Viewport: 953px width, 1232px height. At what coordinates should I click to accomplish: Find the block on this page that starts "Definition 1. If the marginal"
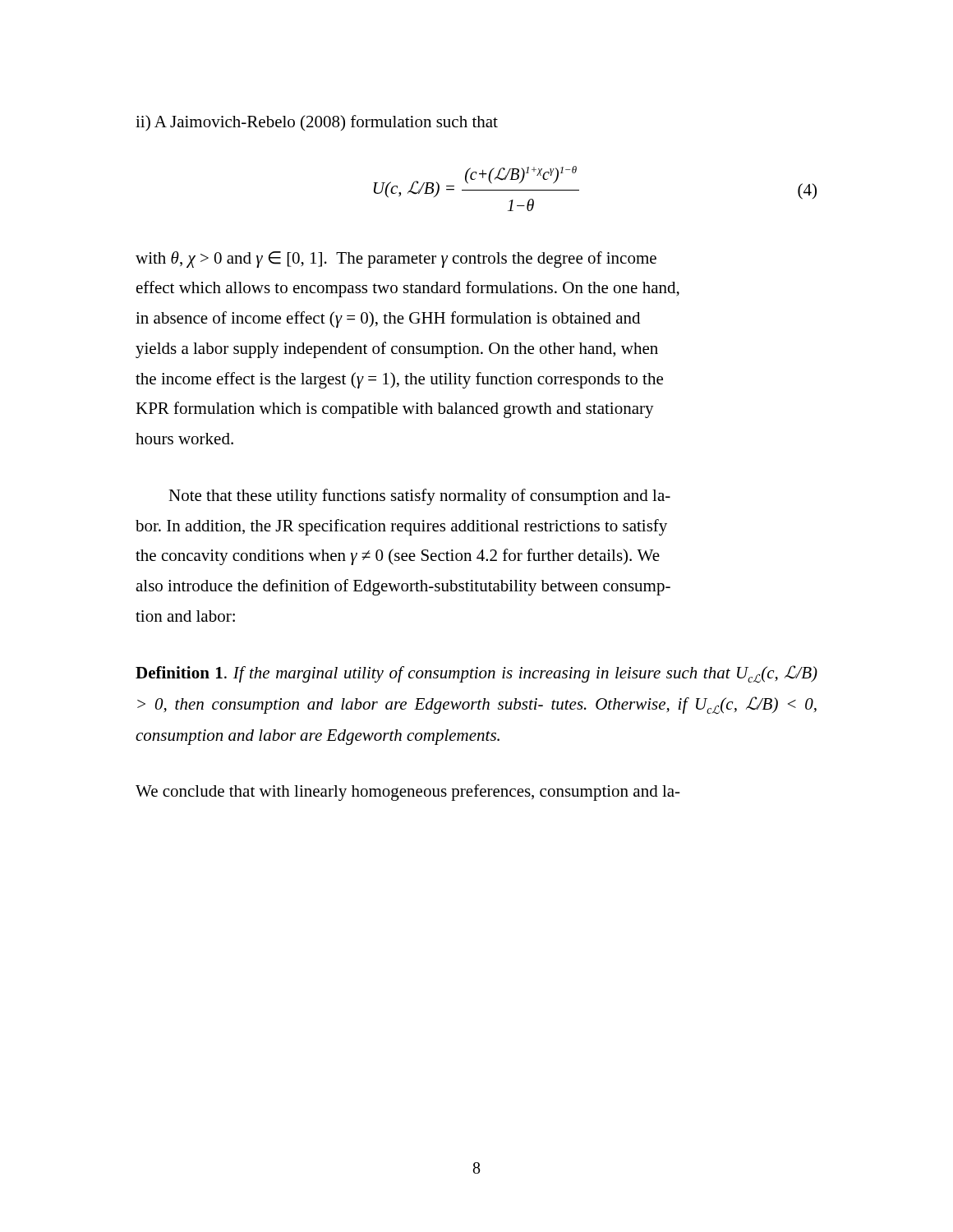point(476,704)
